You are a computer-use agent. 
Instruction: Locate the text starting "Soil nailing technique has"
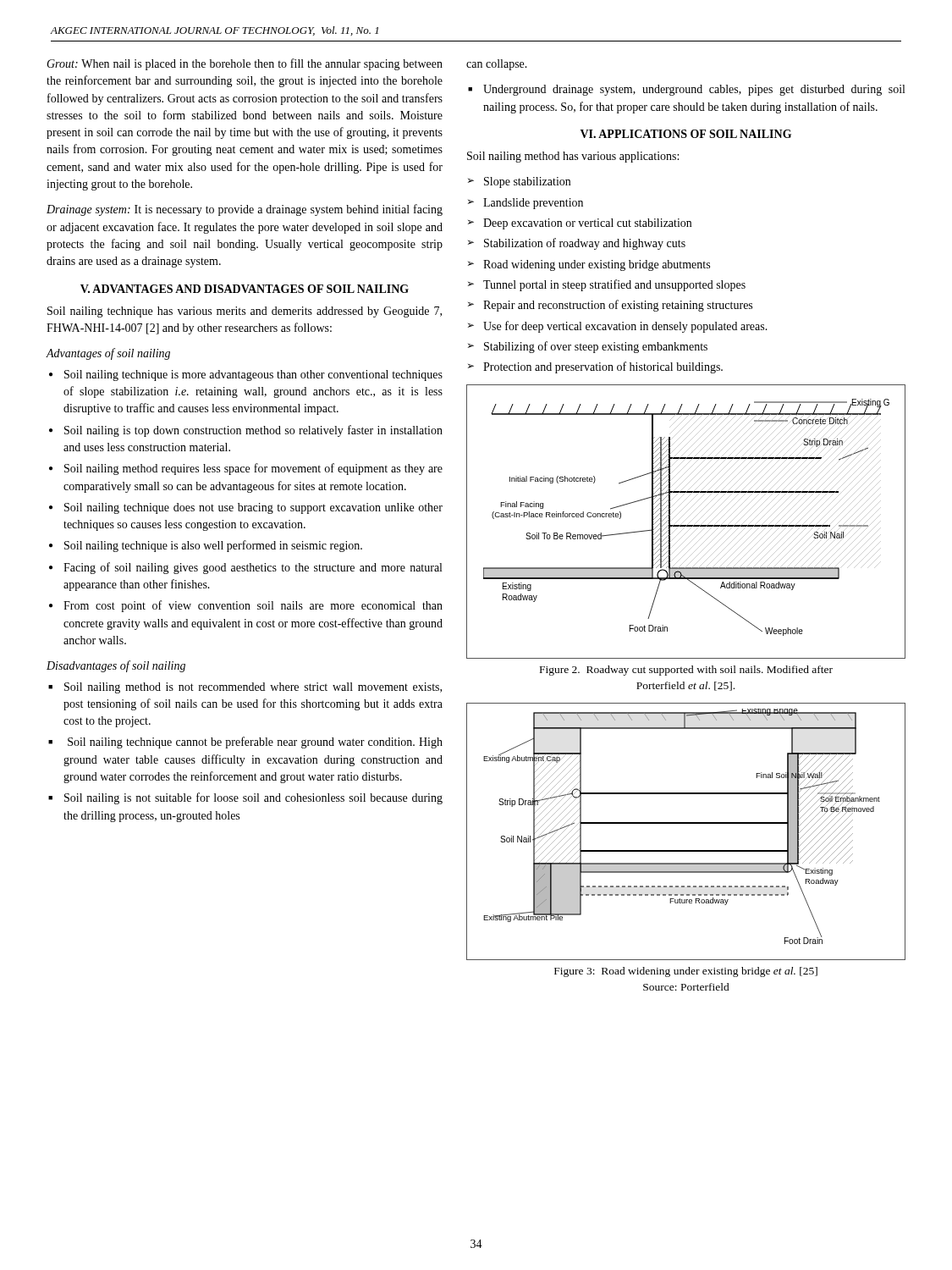[245, 320]
